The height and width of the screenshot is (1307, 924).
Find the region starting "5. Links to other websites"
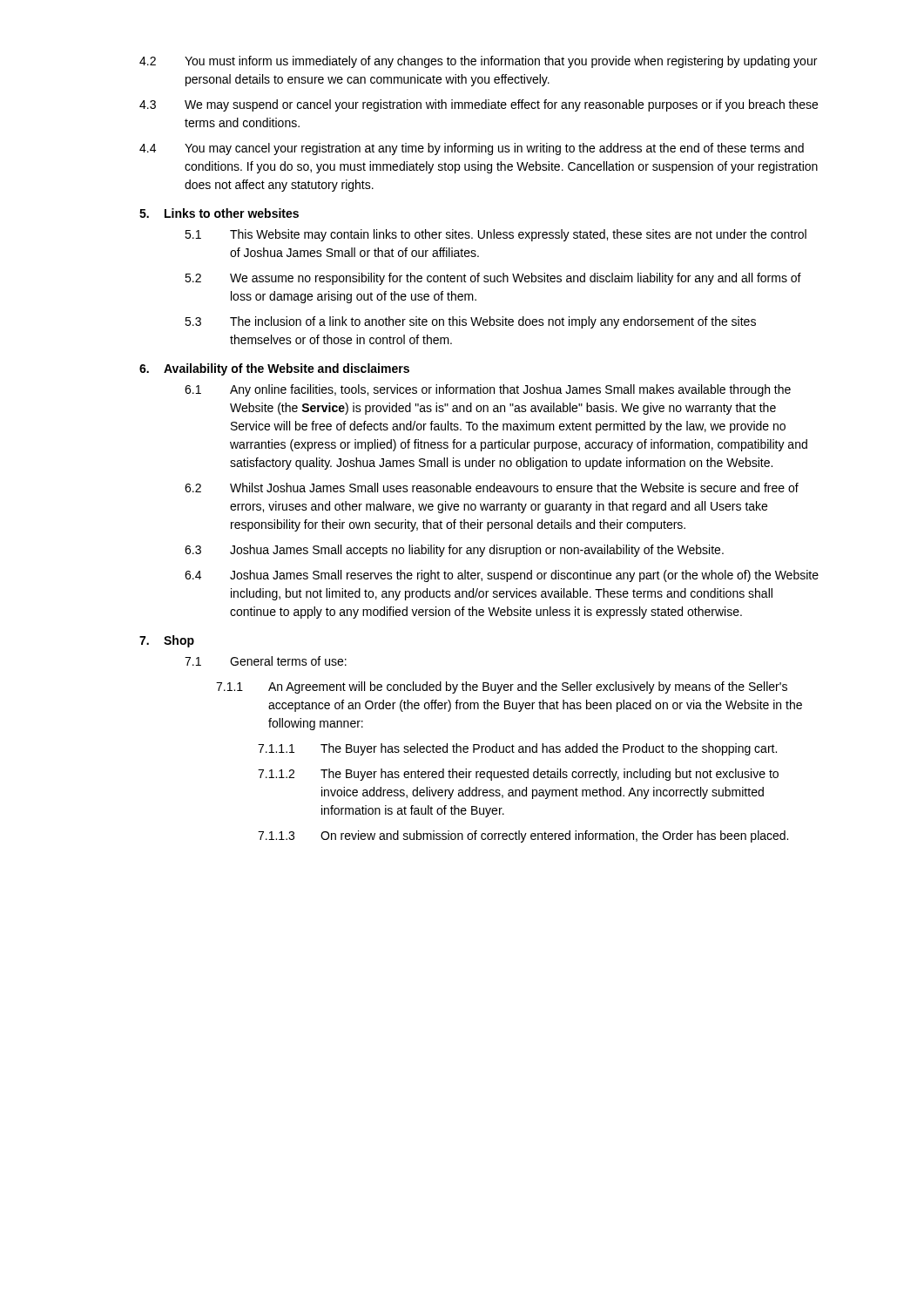[219, 213]
